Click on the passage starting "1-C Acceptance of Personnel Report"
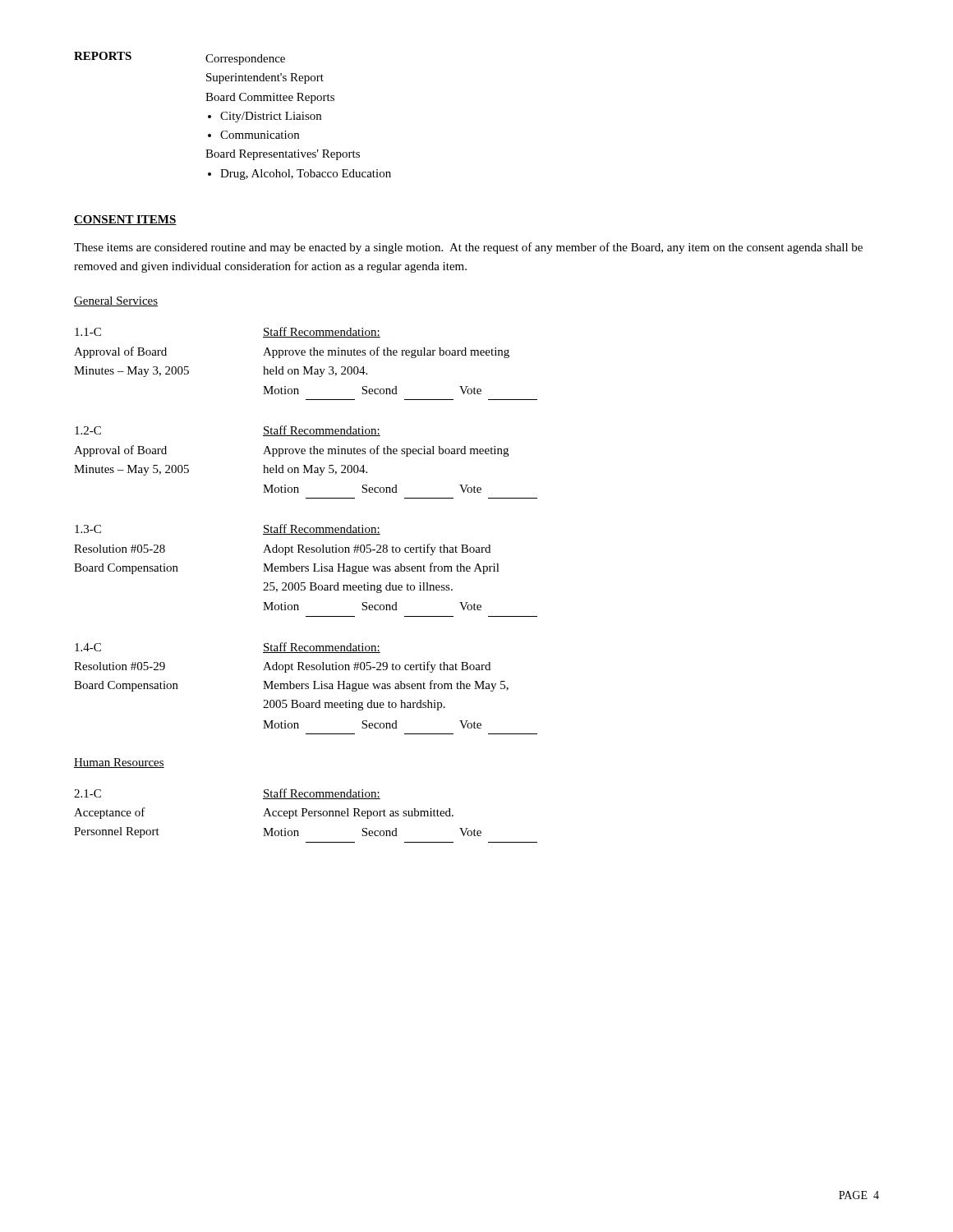 pyautogui.click(x=306, y=816)
